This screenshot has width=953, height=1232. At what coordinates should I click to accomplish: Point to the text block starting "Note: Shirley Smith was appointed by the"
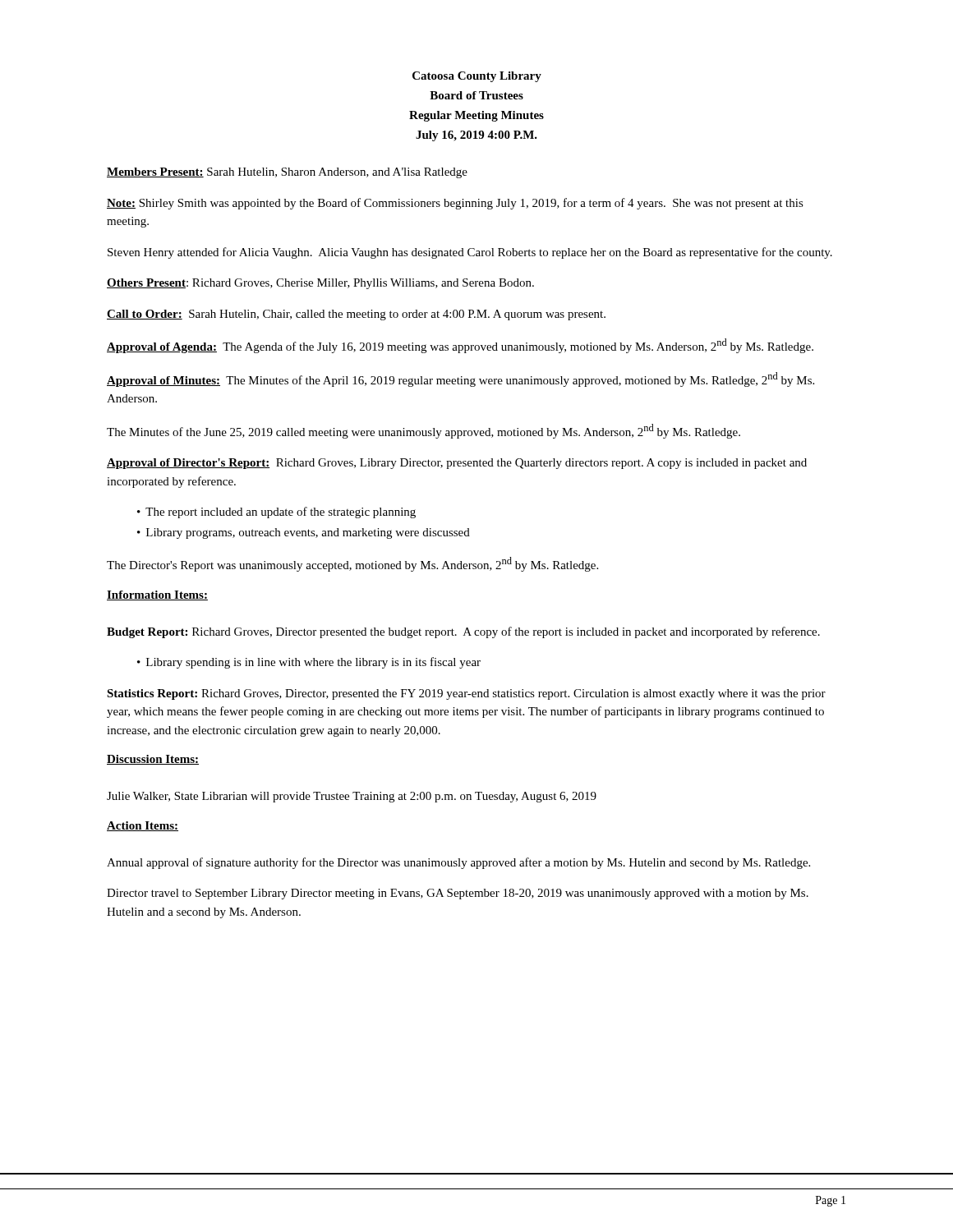click(476, 212)
